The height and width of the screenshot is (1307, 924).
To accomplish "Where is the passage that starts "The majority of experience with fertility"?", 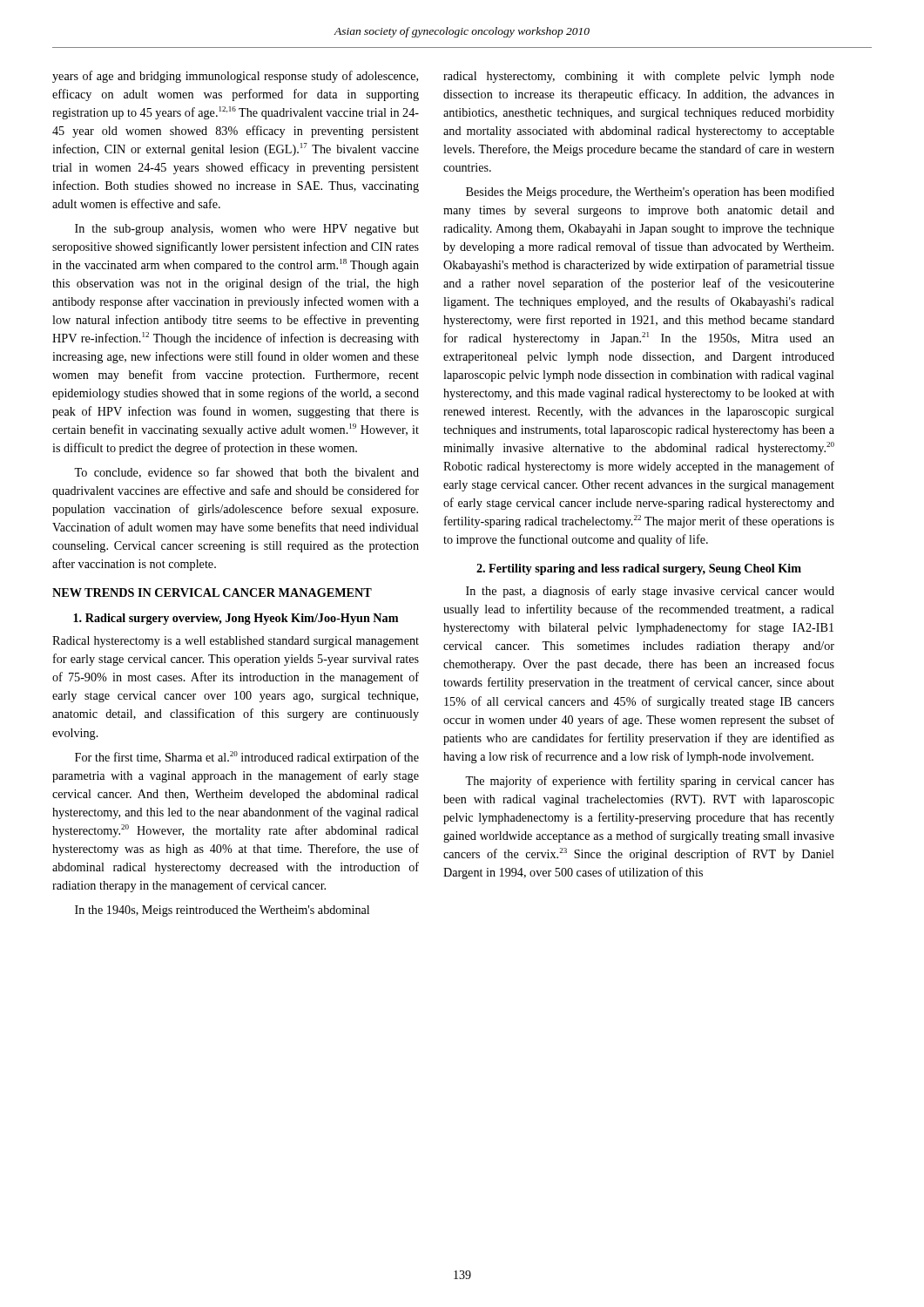I will pyautogui.click(x=639, y=827).
